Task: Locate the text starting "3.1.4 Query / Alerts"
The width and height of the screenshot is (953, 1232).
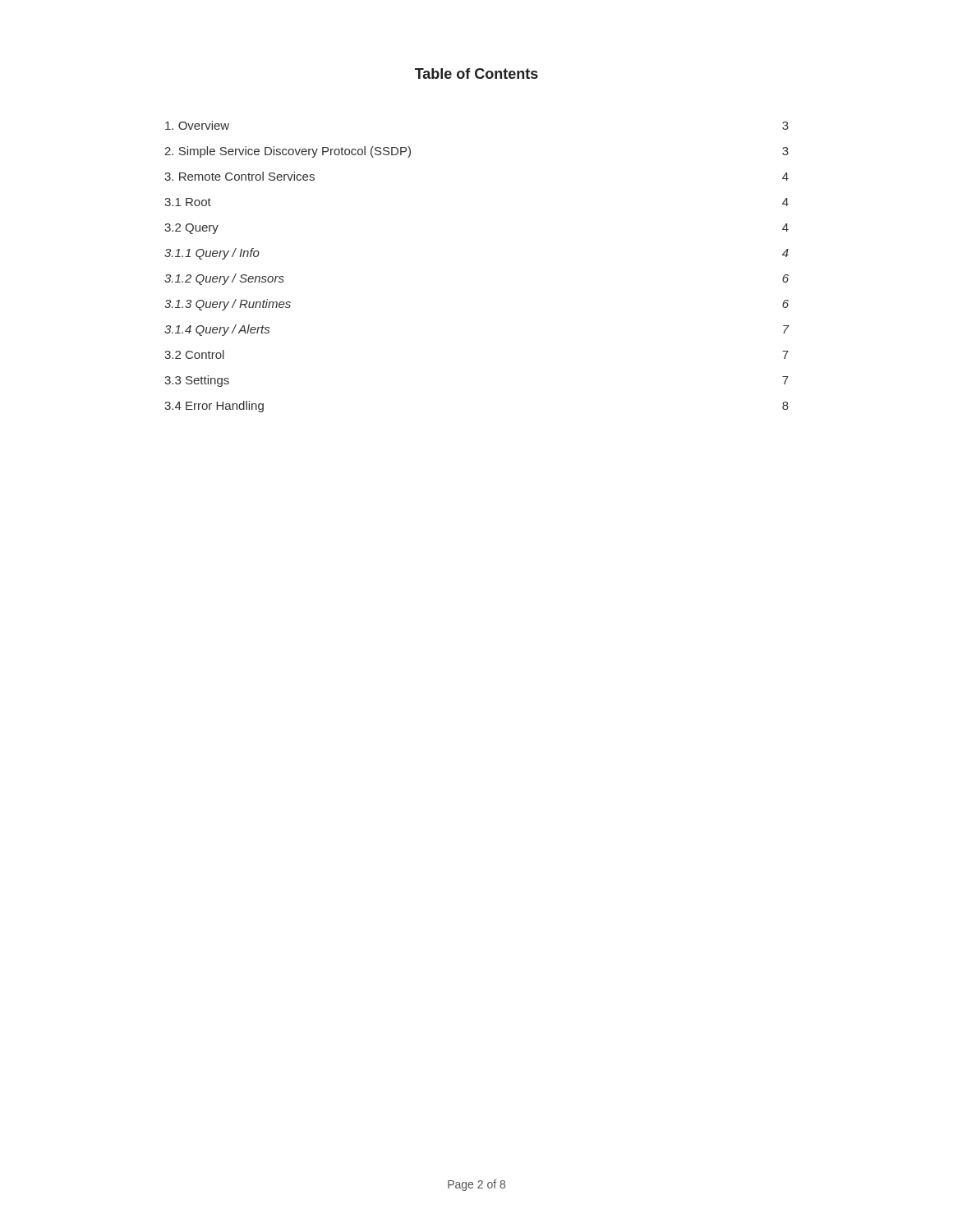Action: [221, 330]
